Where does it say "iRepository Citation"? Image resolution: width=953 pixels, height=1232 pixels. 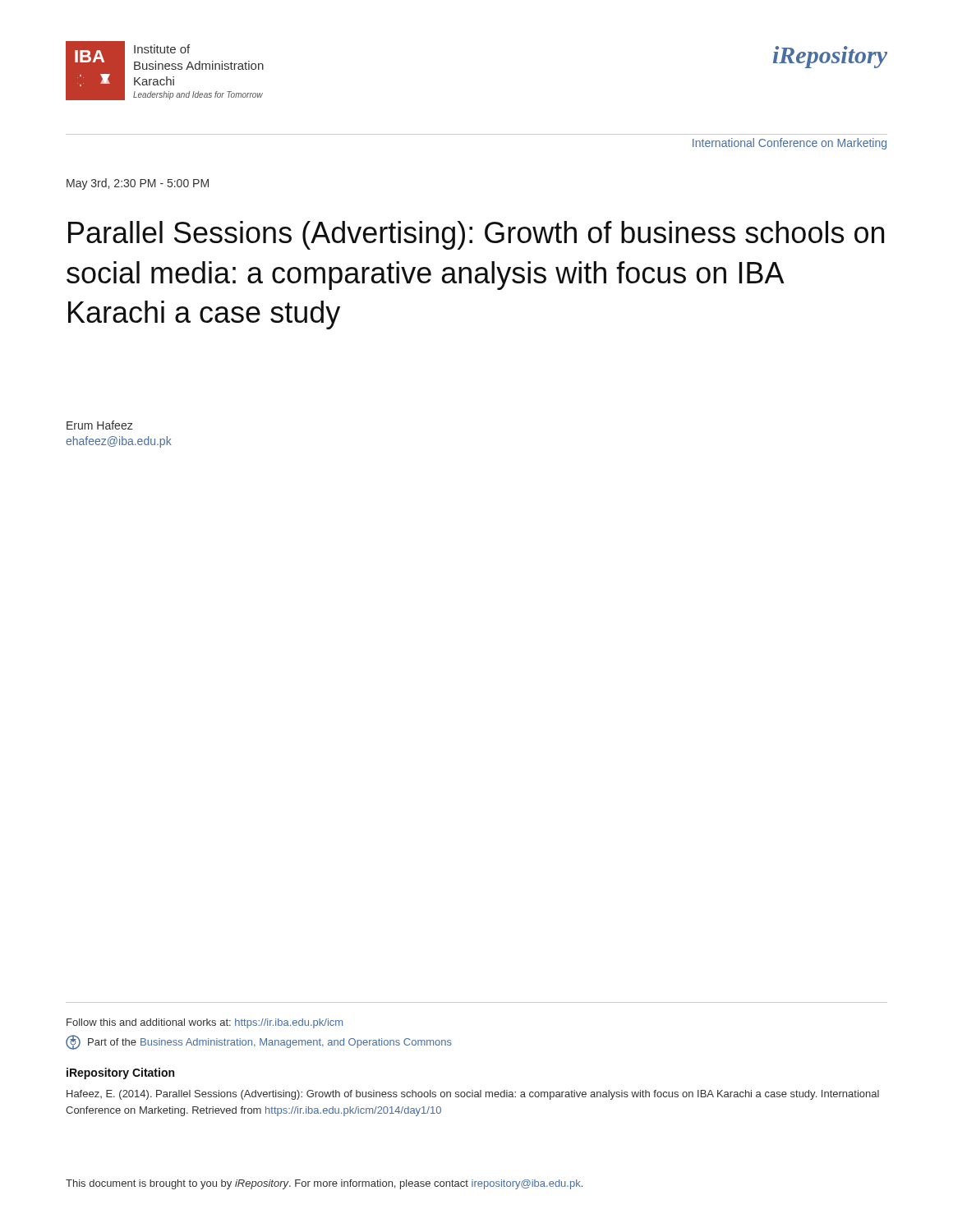tap(120, 1073)
